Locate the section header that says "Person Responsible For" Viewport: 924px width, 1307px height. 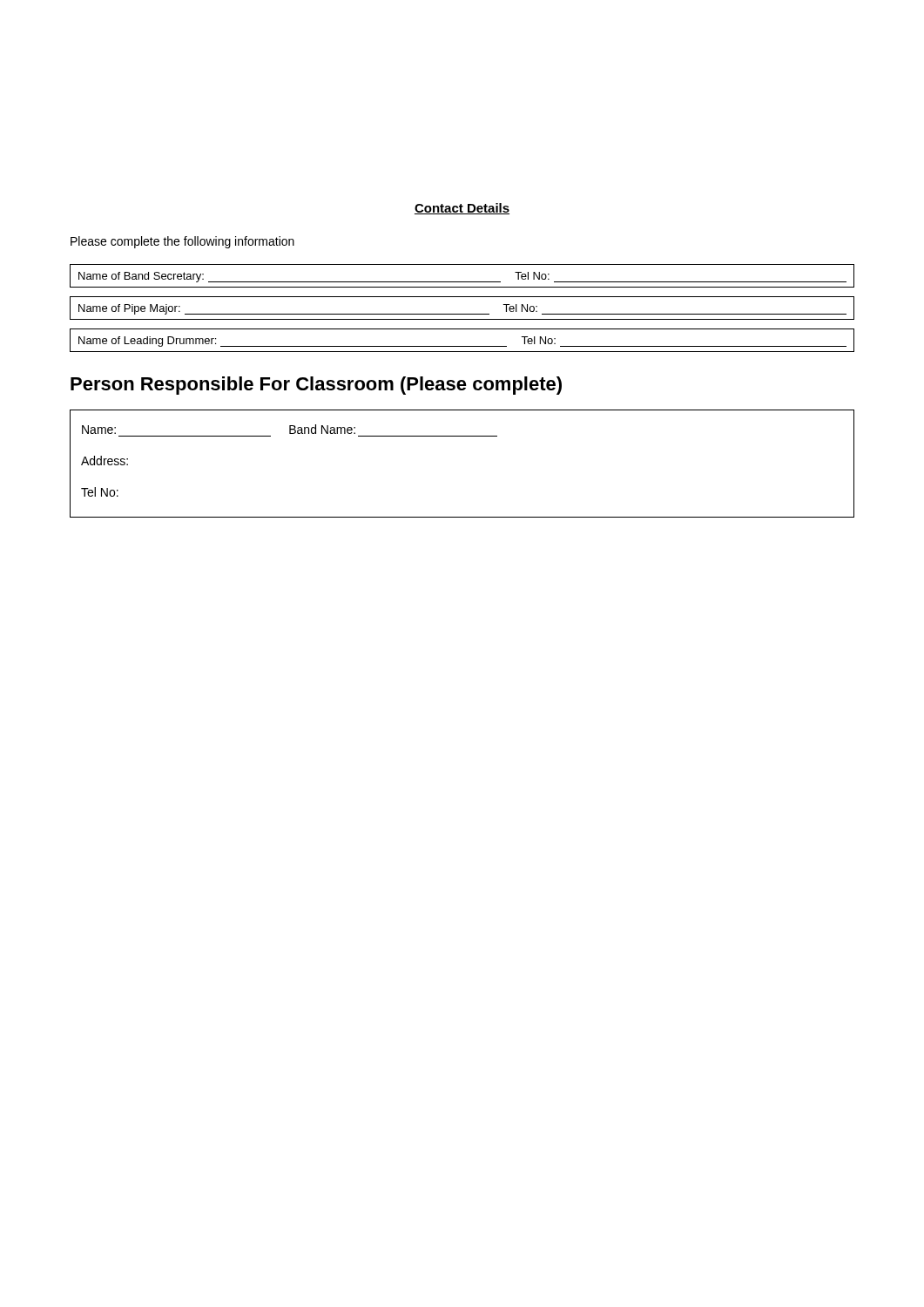click(316, 384)
